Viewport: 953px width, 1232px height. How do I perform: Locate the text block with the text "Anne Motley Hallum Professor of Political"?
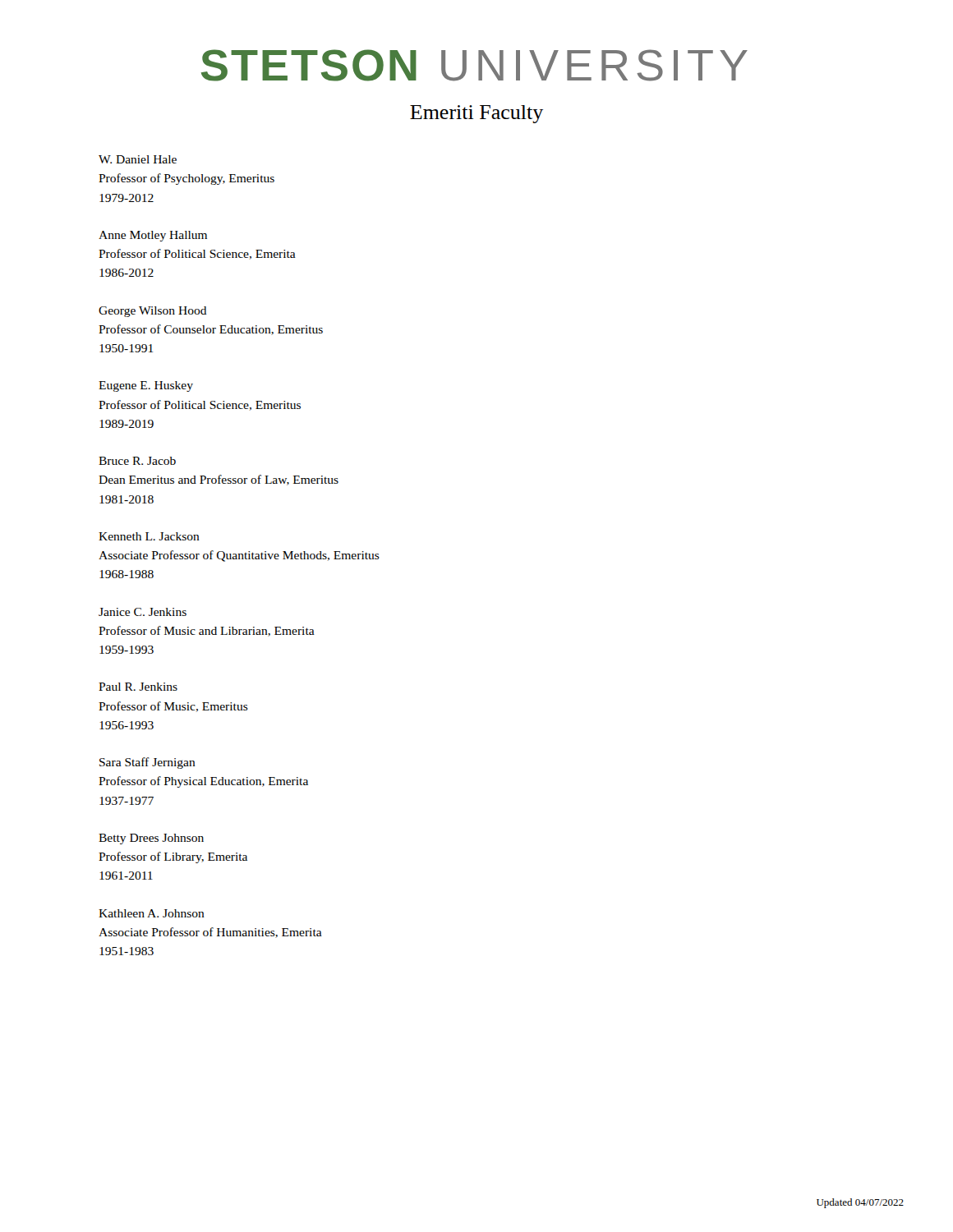[x=153, y=236]
